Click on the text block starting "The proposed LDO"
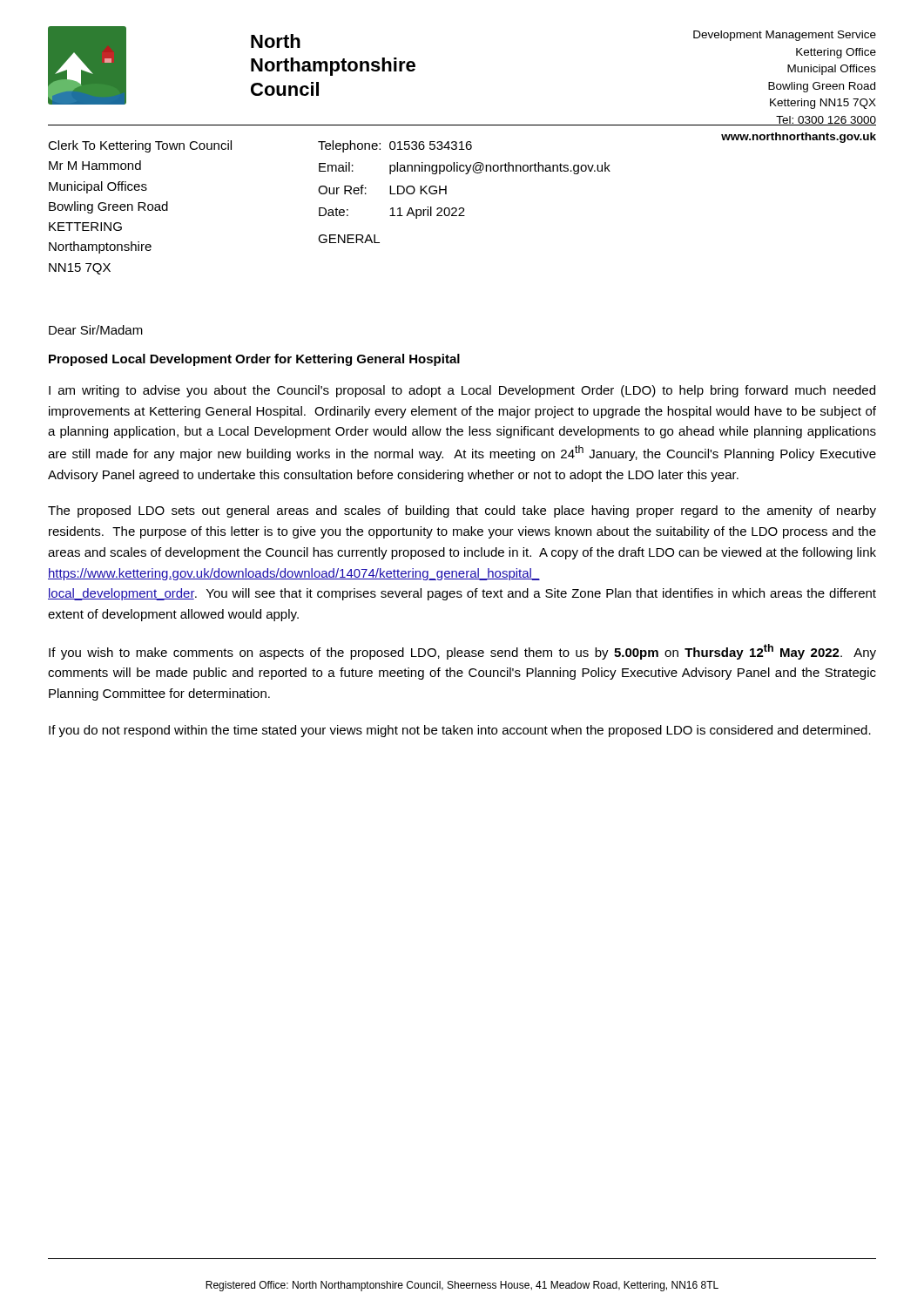Screen dimensions: 1307x924 click(x=462, y=562)
